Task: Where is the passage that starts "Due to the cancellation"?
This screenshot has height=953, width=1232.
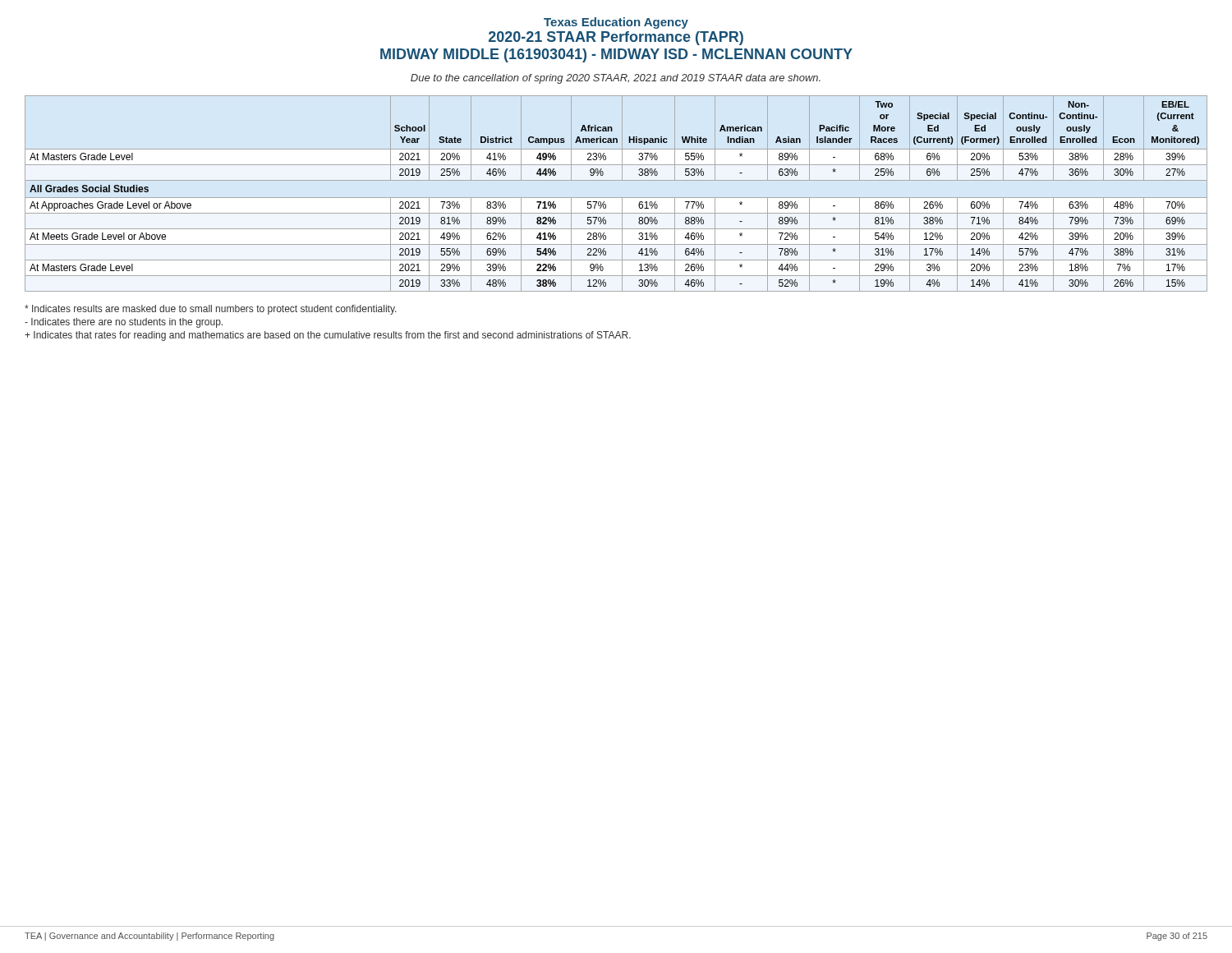Action: tap(616, 78)
